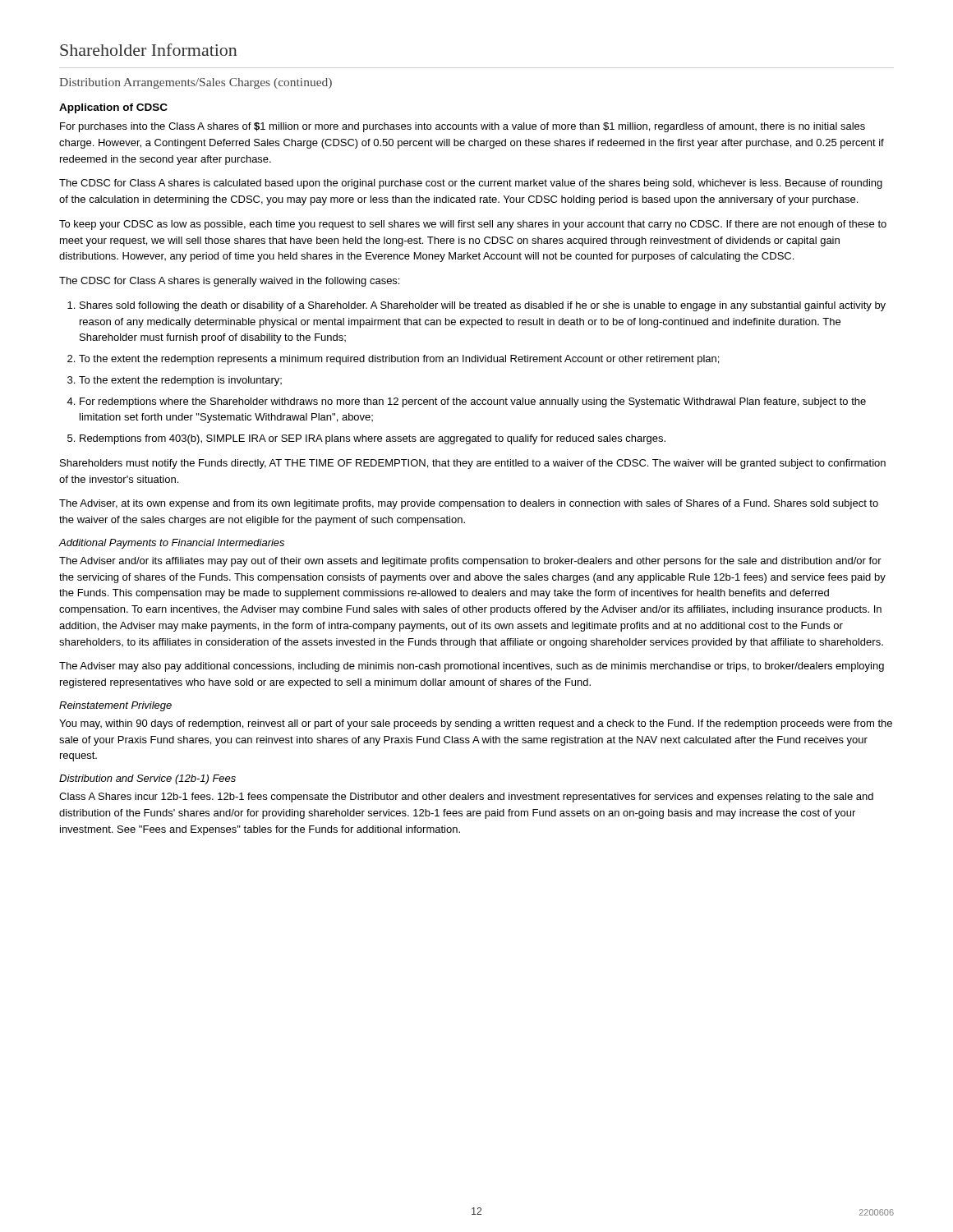
Task: Click on the text block that reads "For purchases into the Class A shares of"
Action: (x=471, y=142)
